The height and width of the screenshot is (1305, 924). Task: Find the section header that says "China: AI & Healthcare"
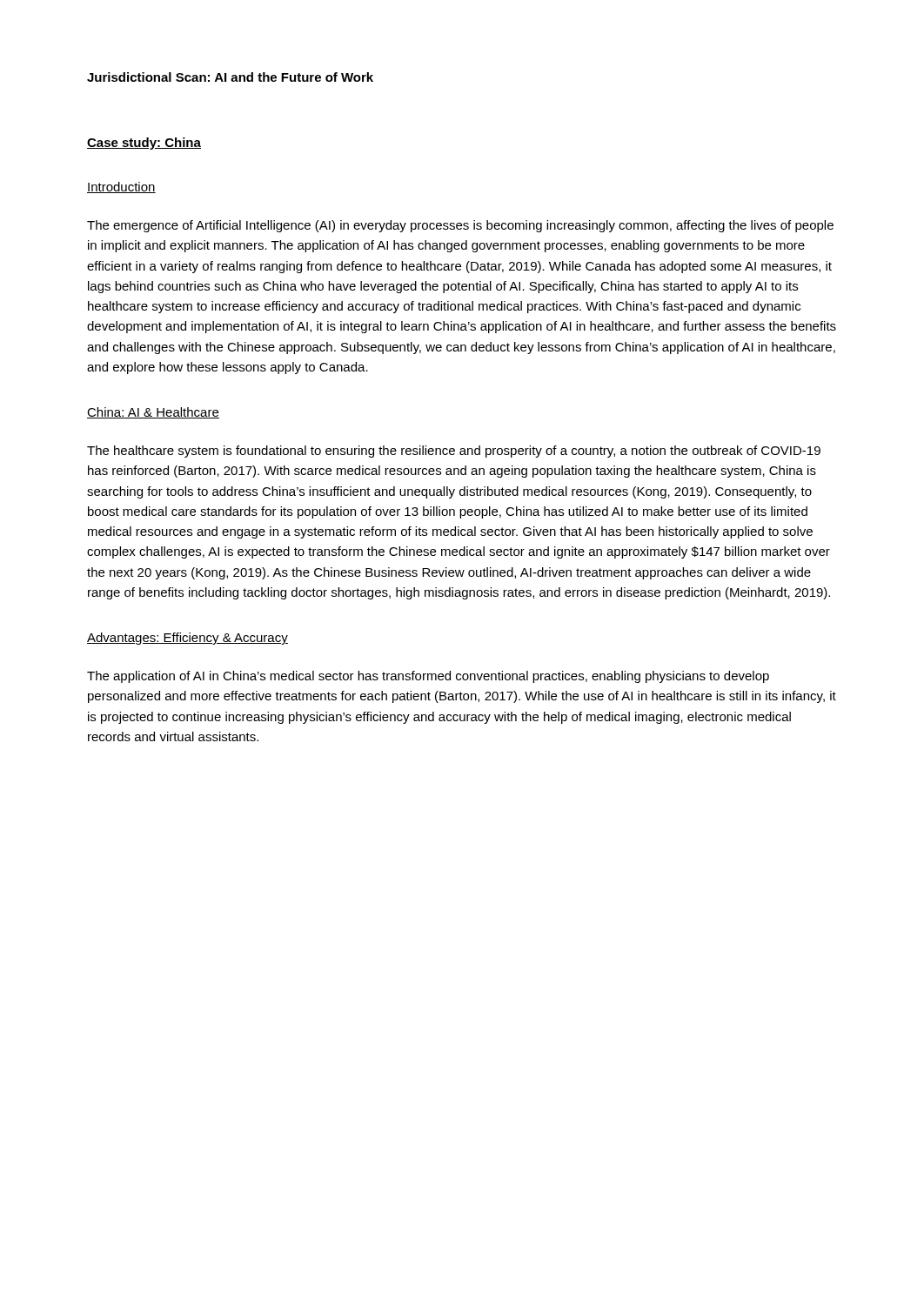[x=153, y=412]
